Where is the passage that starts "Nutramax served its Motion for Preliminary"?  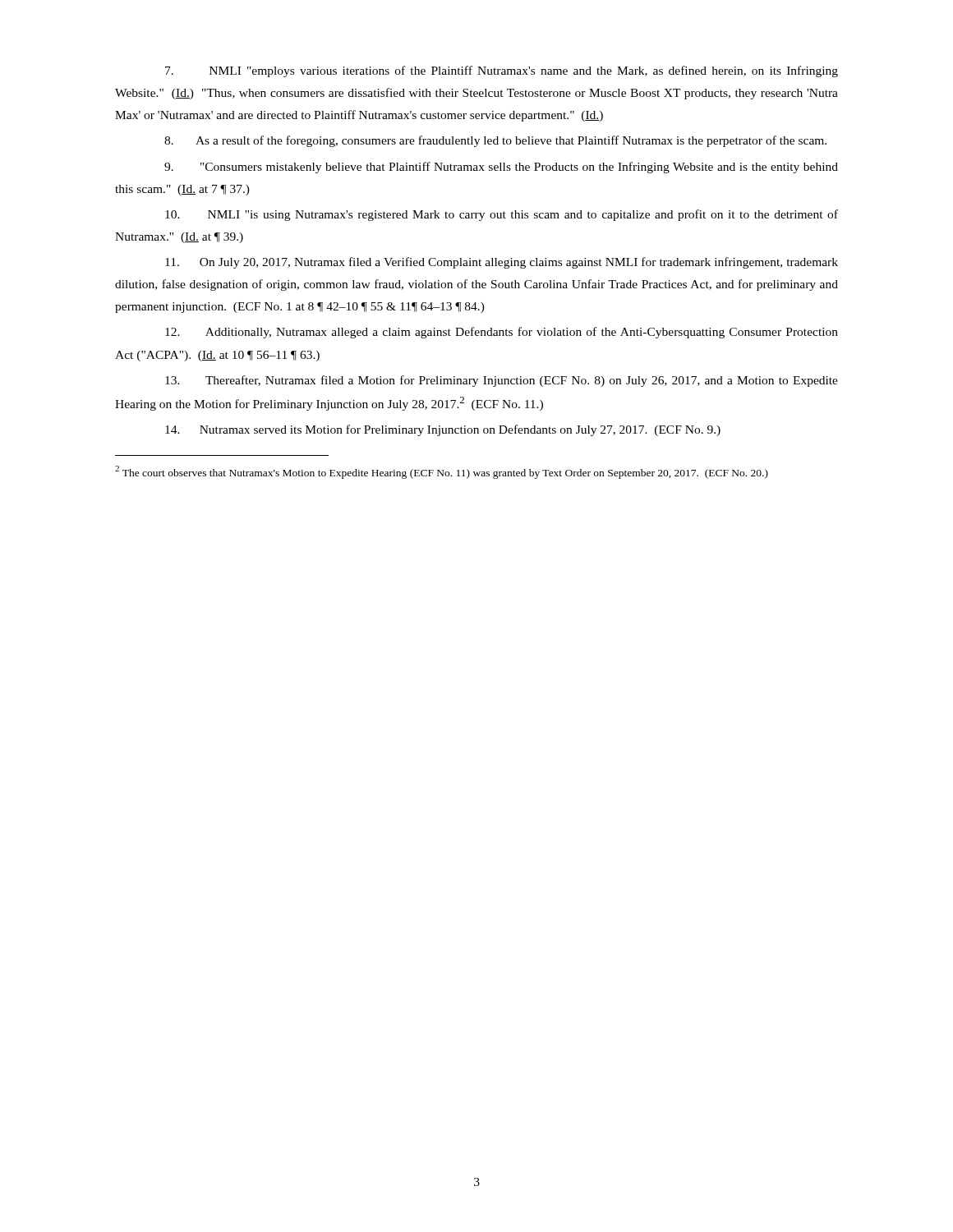[x=476, y=429]
